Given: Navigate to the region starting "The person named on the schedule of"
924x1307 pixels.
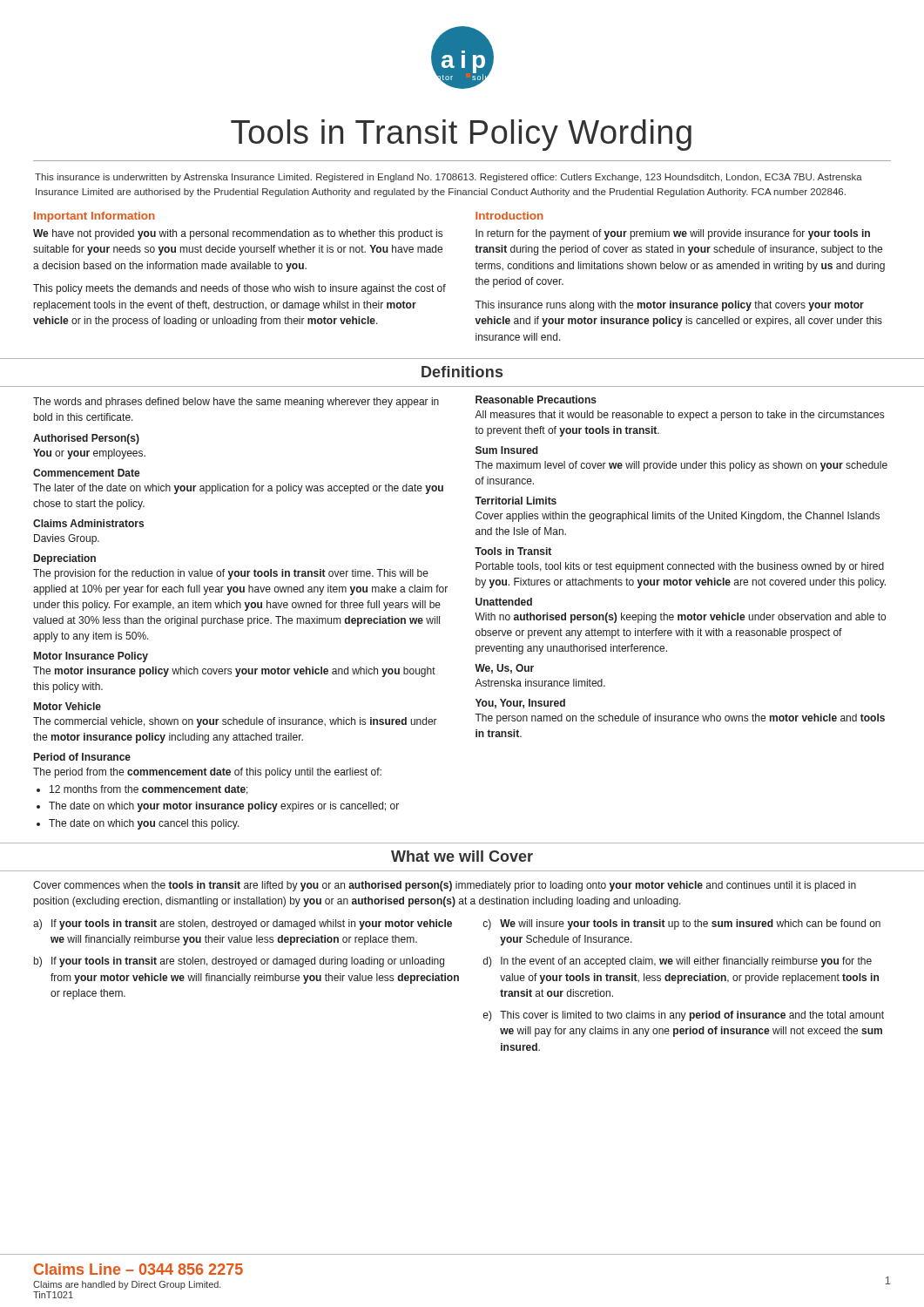Looking at the screenshot, I should pos(680,726).
